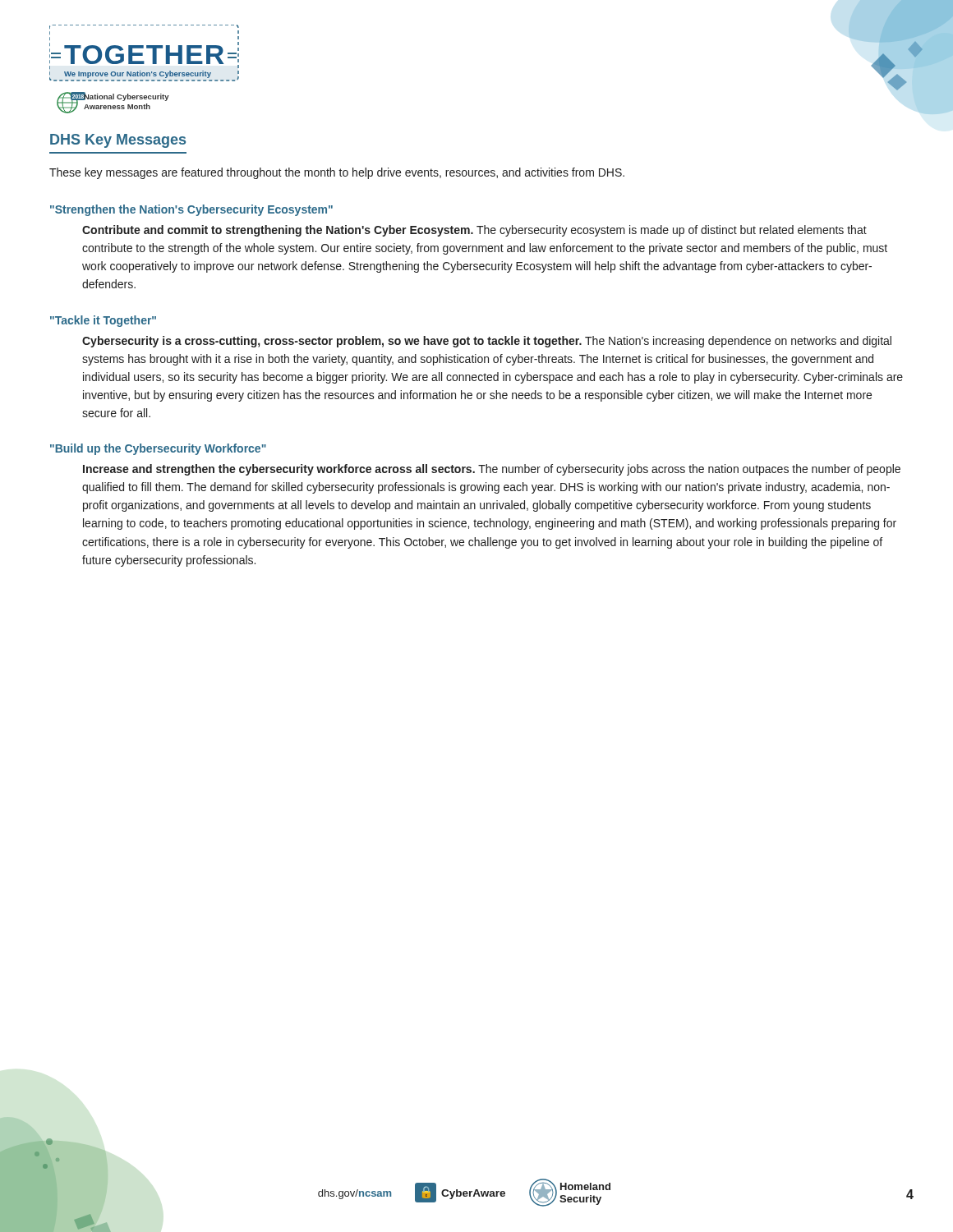The width and height of the screenshot is (953, 1232).
Task: Find the logo
Action: [164, 76]
